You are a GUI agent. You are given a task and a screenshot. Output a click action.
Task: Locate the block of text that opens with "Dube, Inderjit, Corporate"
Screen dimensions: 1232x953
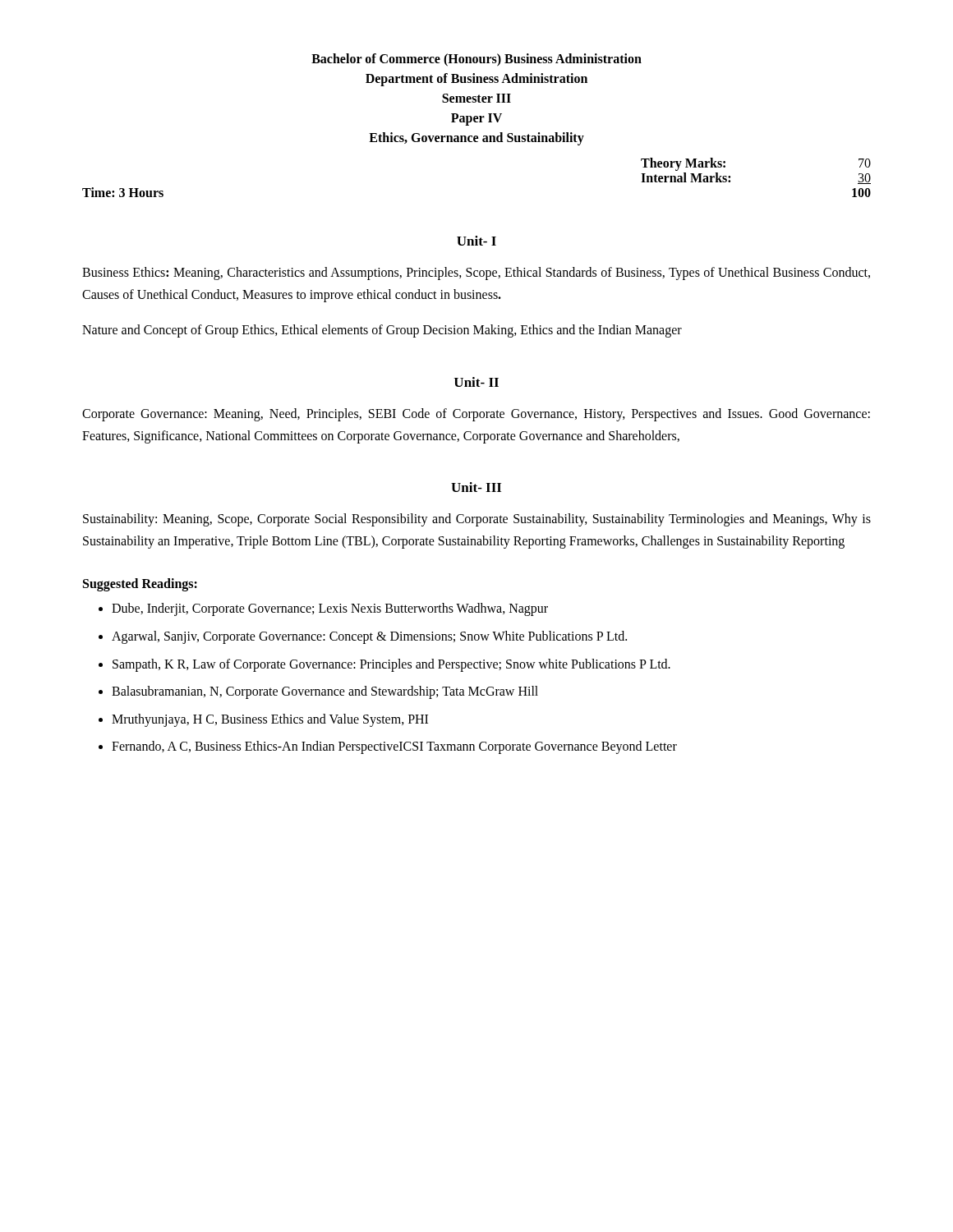click(x=330, y=608)
